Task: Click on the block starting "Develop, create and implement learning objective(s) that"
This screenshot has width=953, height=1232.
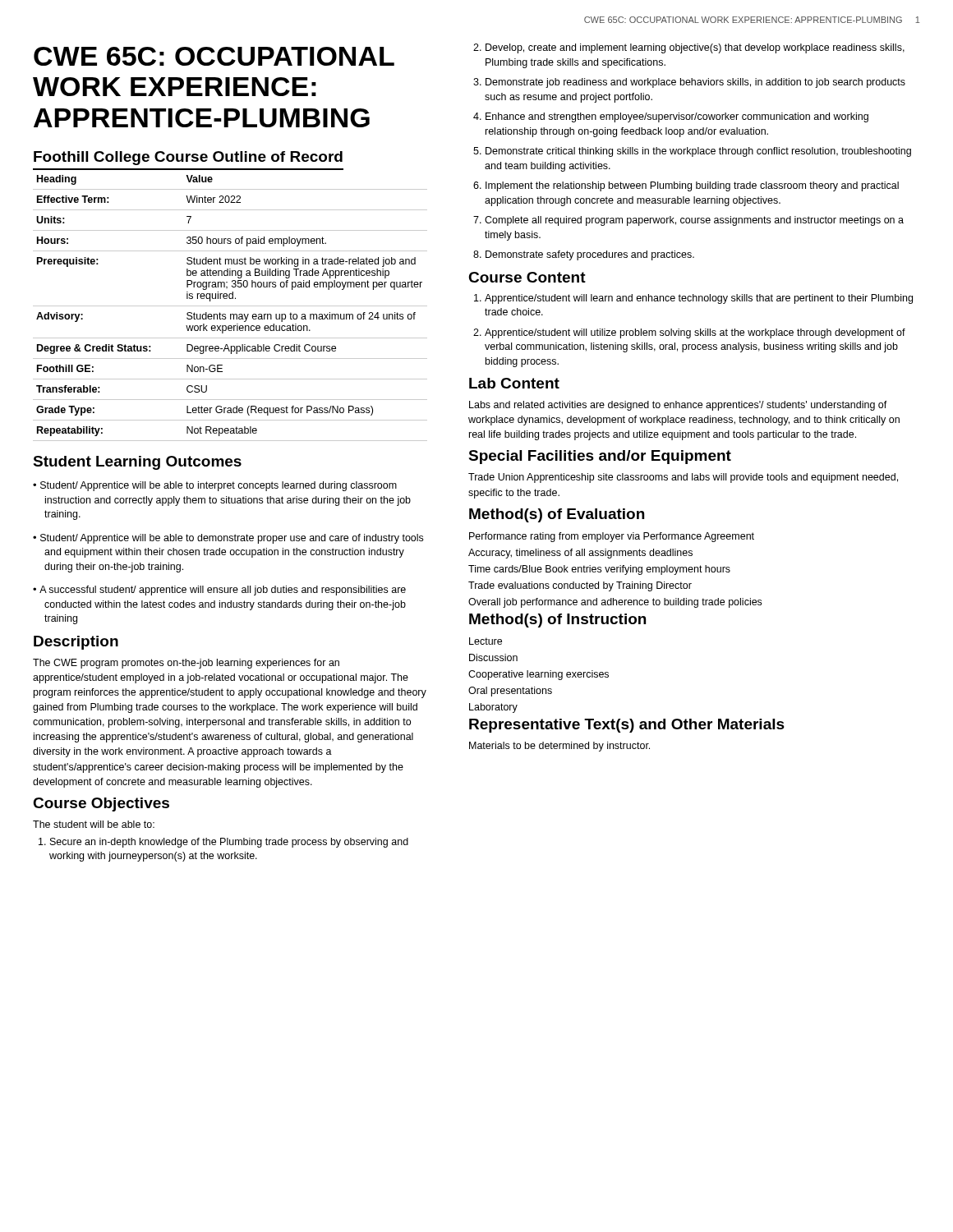Action: tap(694, 152)
